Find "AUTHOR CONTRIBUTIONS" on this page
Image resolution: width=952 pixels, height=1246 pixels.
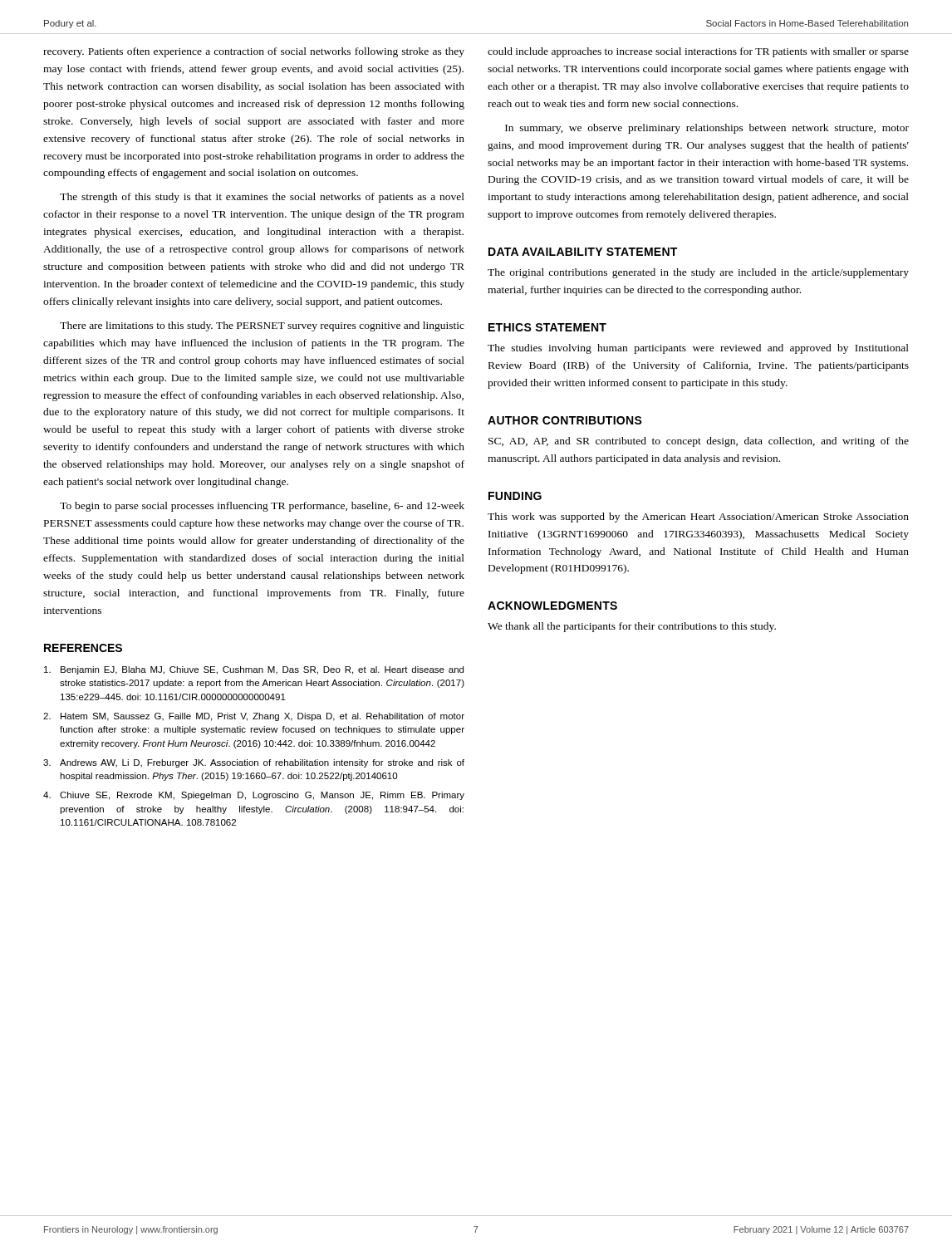(x=565, y=420)
